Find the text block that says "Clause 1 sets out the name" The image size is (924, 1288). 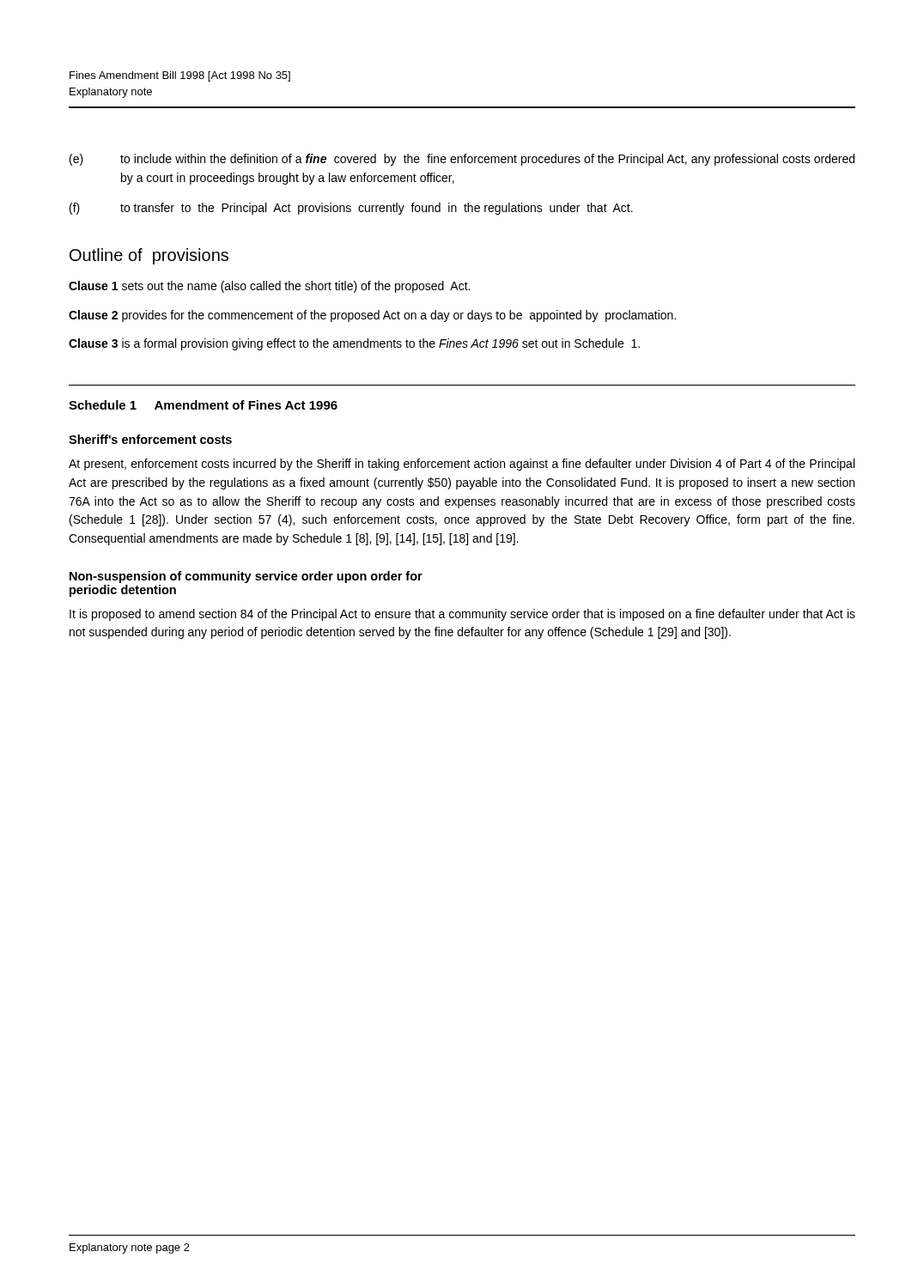[x=270, y=286]
